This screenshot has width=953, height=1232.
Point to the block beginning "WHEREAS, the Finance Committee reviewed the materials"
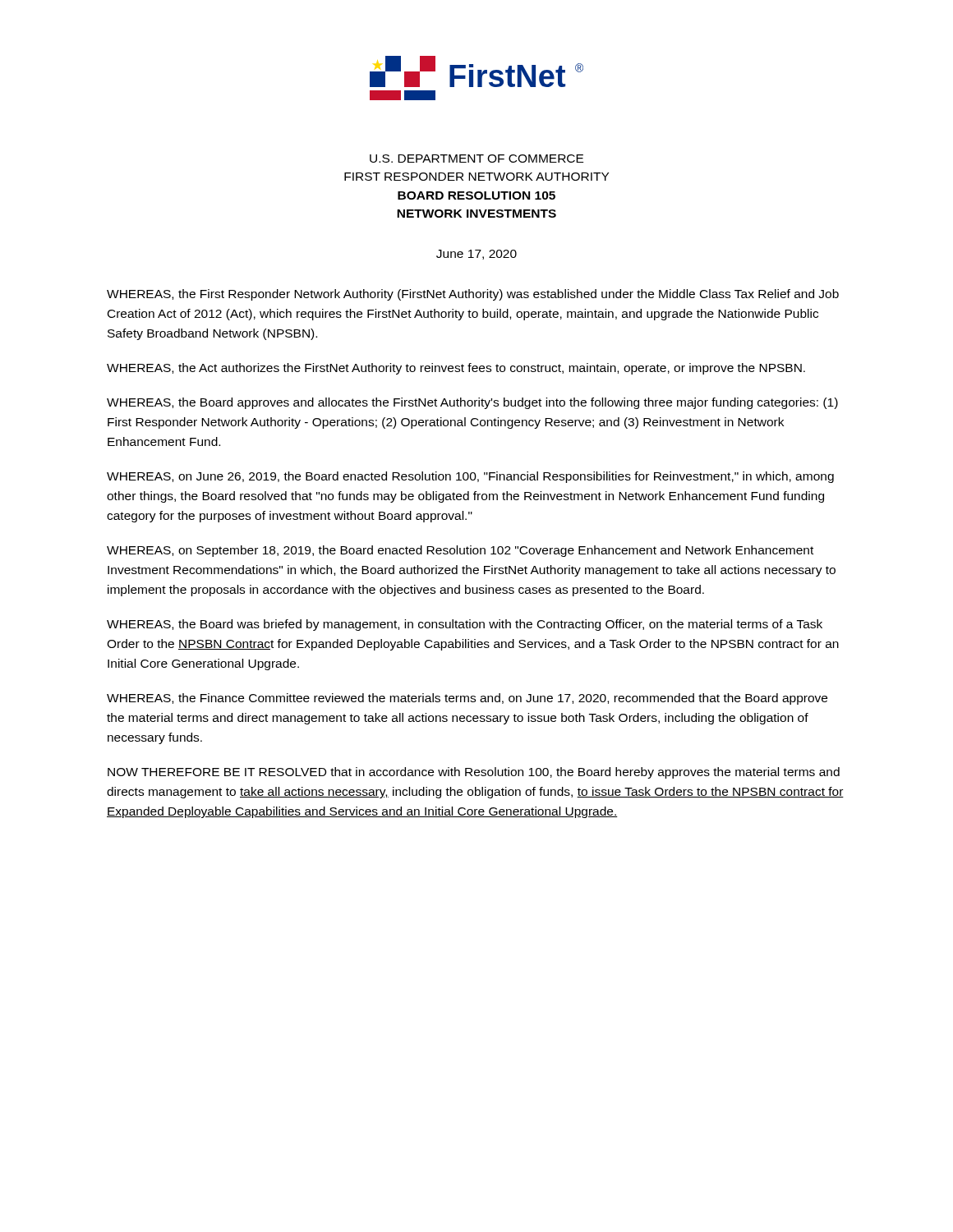click(x=467, y=718)
